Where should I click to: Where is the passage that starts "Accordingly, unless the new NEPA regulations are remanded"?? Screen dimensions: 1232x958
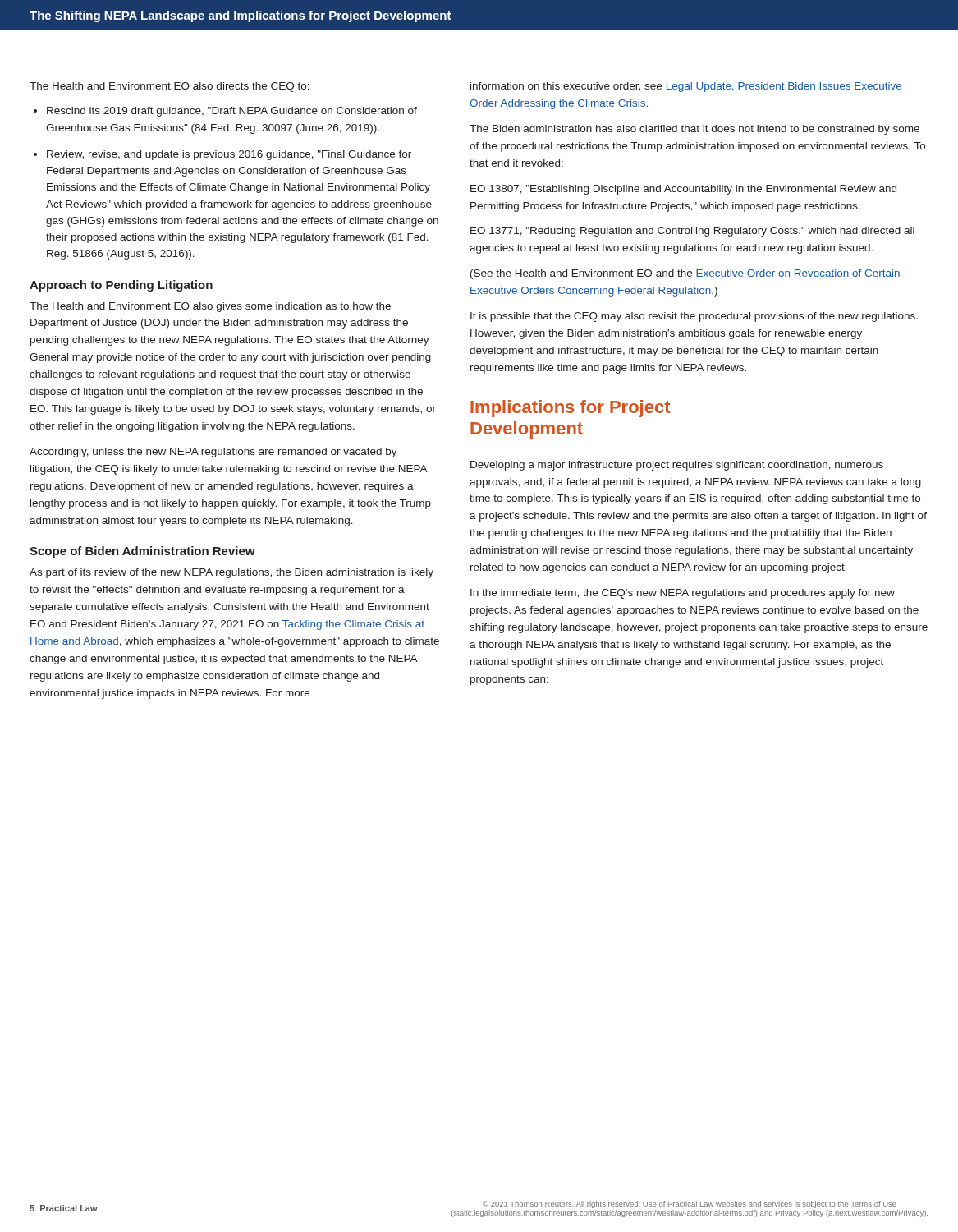(x=235, y=486)
